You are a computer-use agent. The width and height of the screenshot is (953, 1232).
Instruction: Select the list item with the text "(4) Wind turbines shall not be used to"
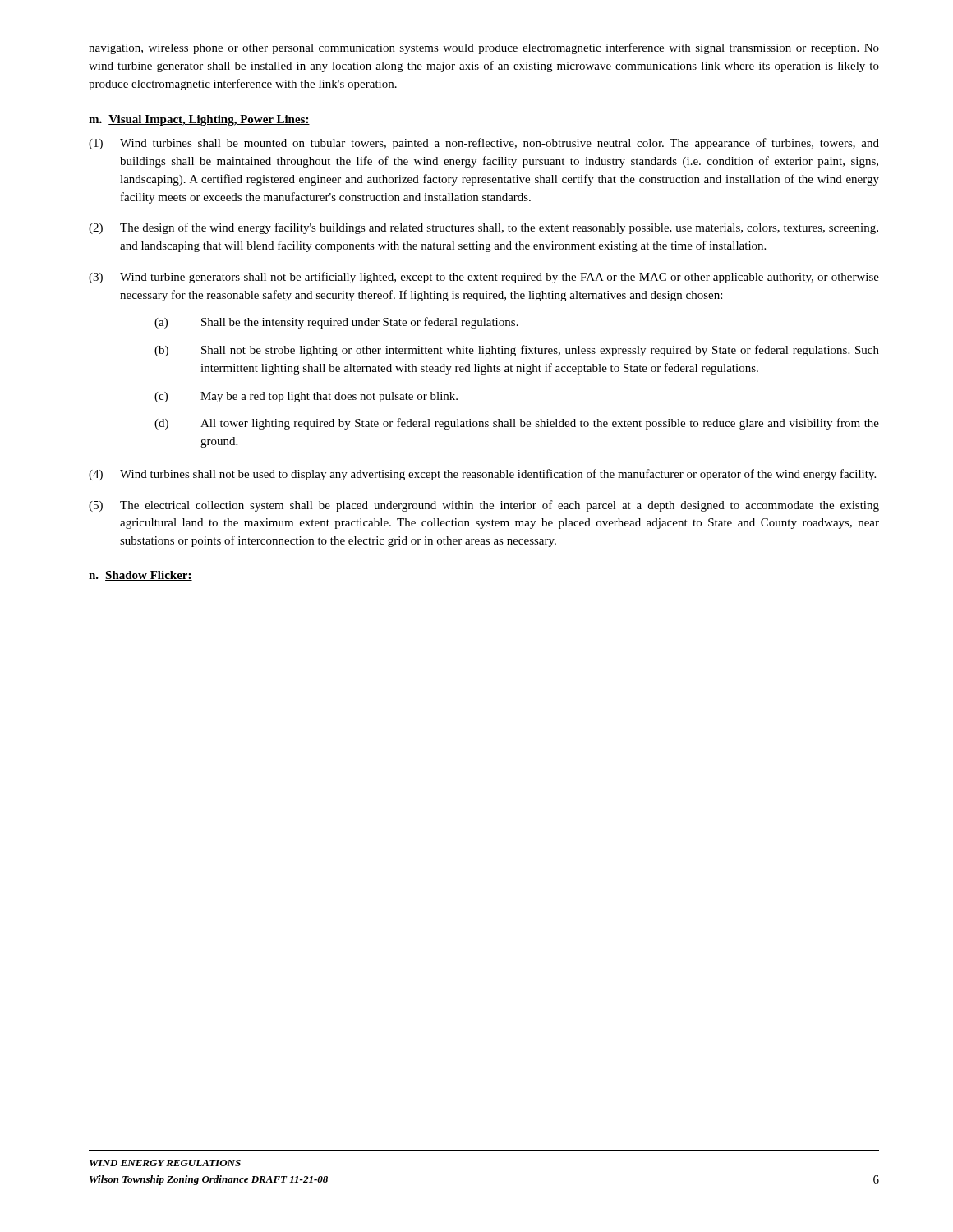(x=484, y=474)
